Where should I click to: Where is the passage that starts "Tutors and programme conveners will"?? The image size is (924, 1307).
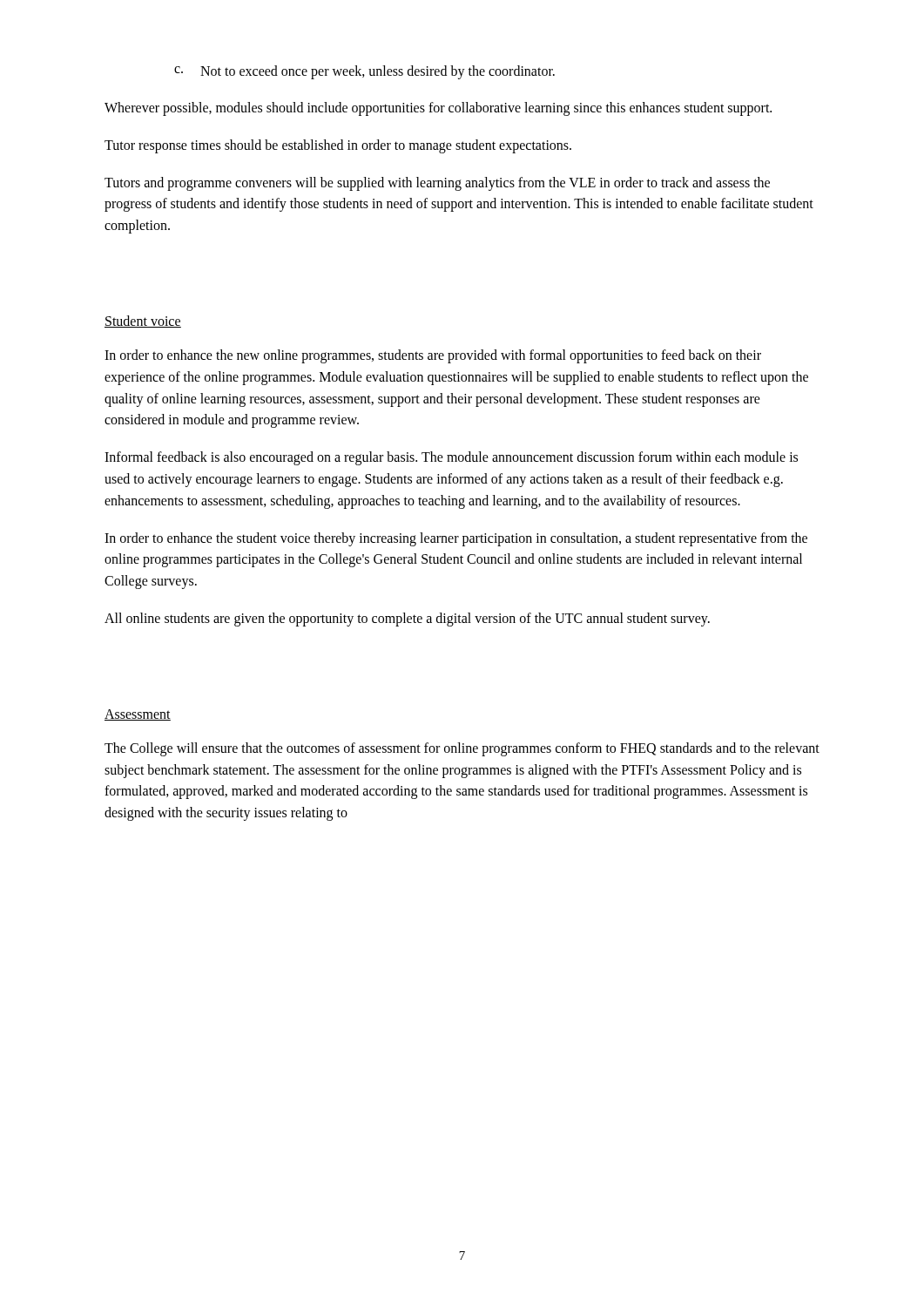click(x=459, y=204)
